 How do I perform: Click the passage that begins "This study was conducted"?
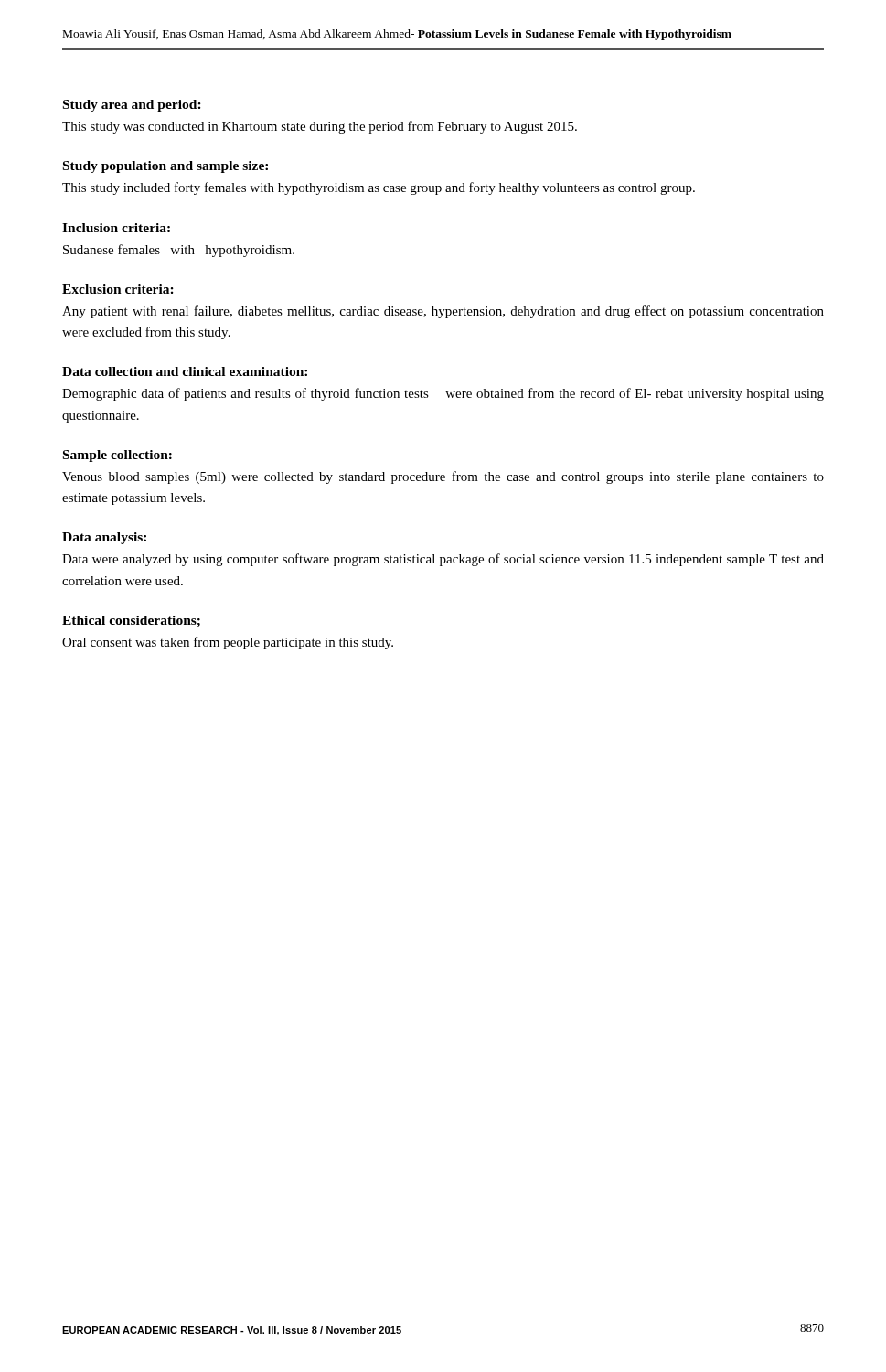click(x=320, y=126)
